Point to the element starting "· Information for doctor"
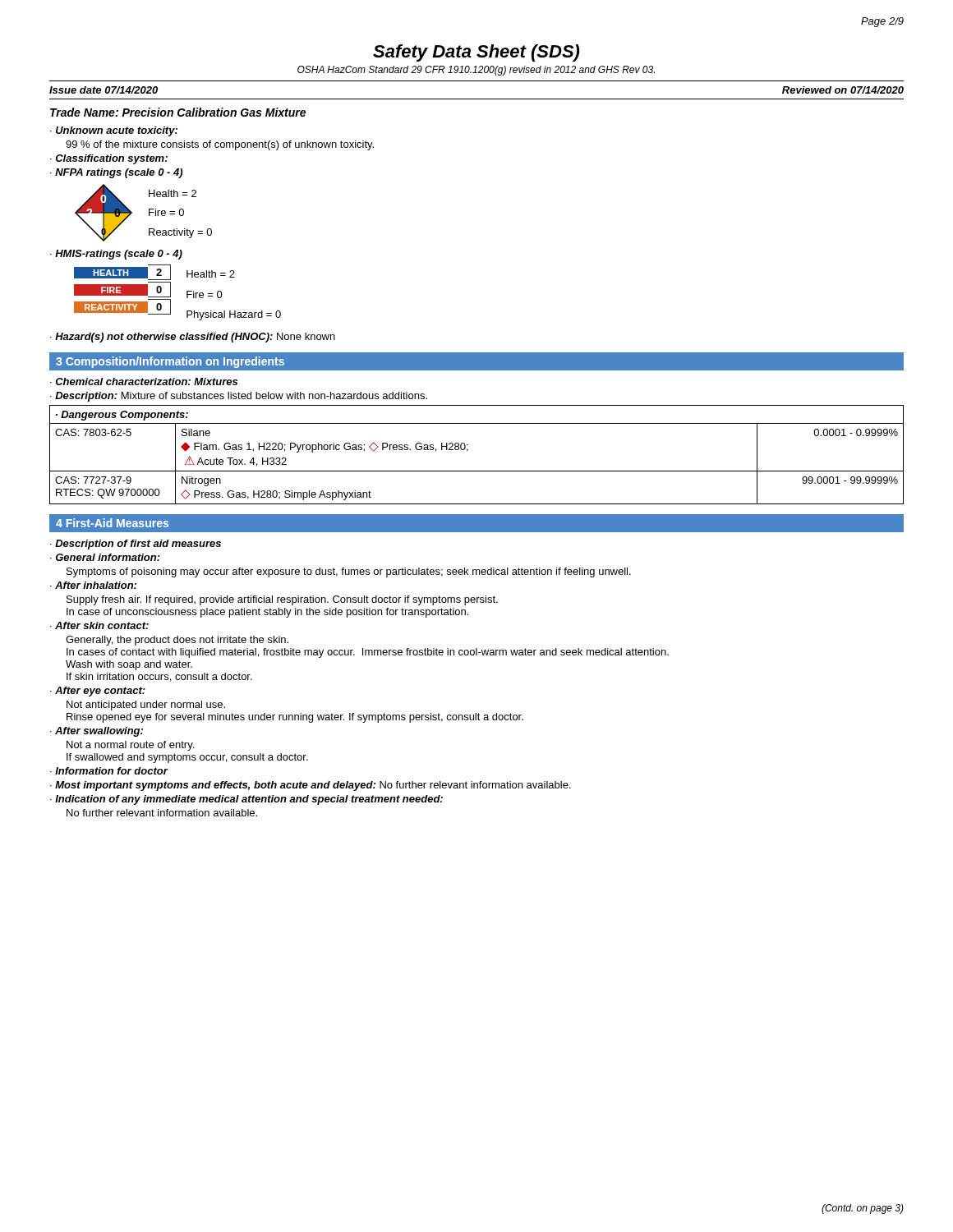 pyautogui.click(x=108, y=771)
